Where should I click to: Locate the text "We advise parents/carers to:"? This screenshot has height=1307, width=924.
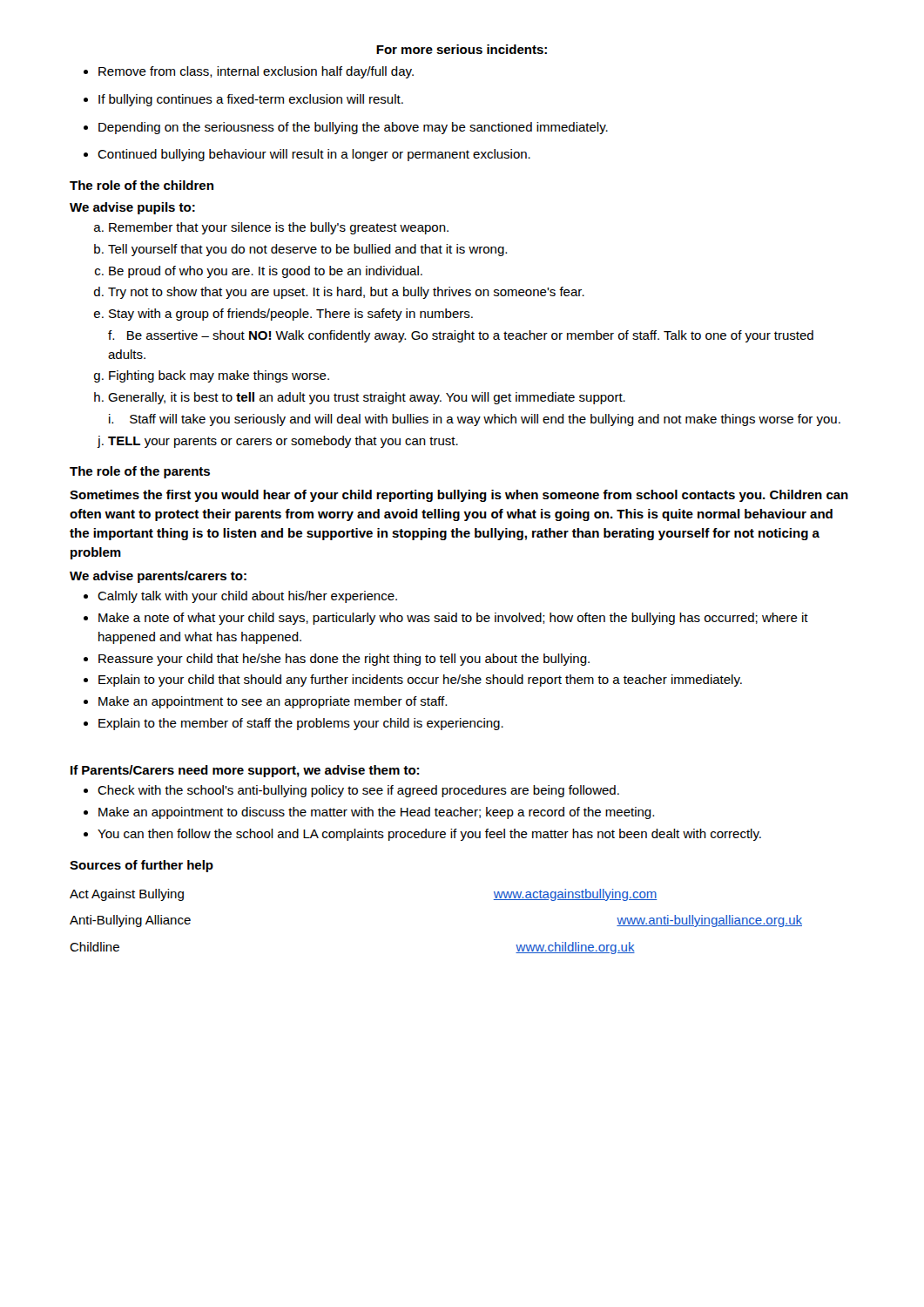click(159, 576)
